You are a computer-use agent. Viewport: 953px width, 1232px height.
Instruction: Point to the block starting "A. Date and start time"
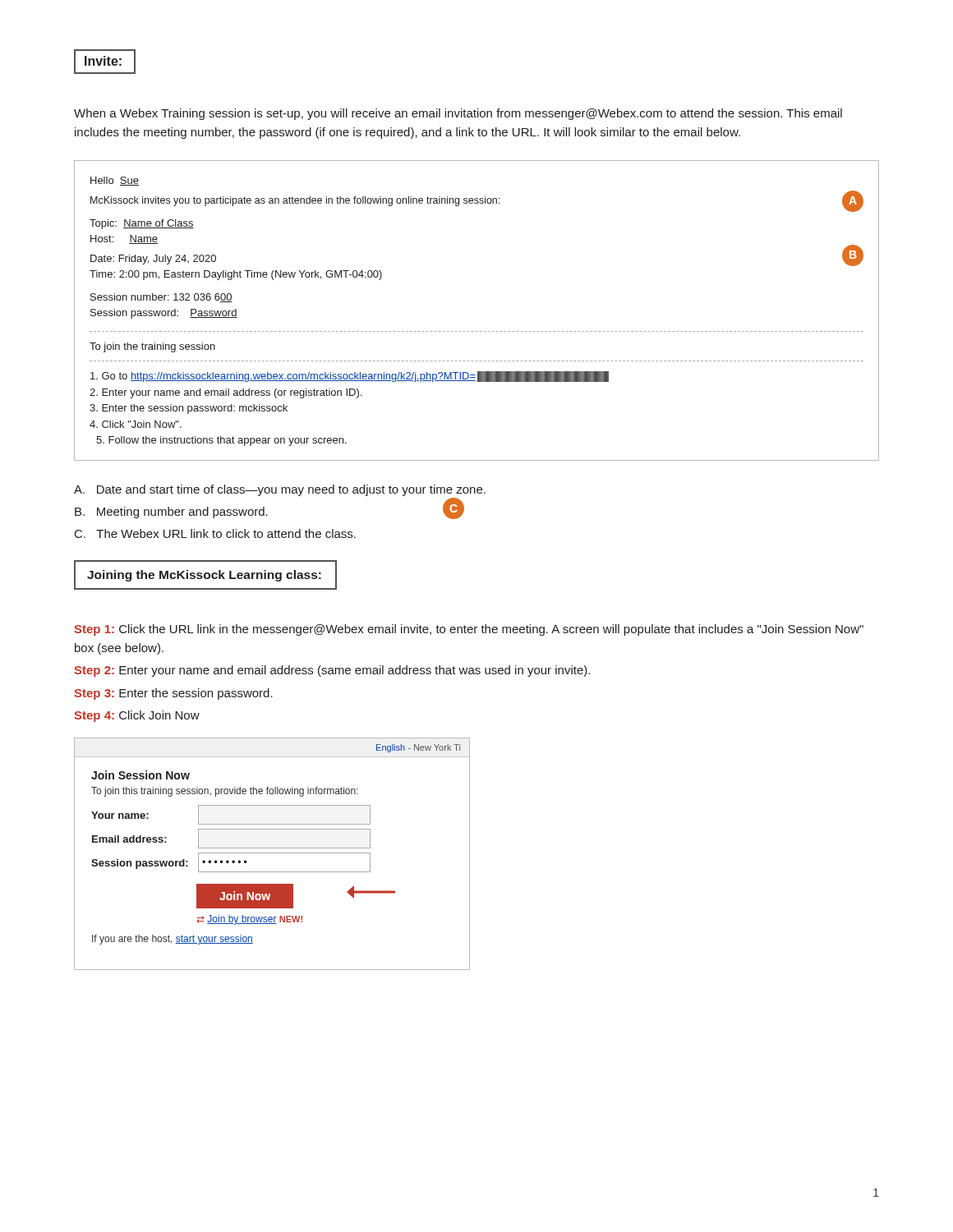[x=280, y=489]
